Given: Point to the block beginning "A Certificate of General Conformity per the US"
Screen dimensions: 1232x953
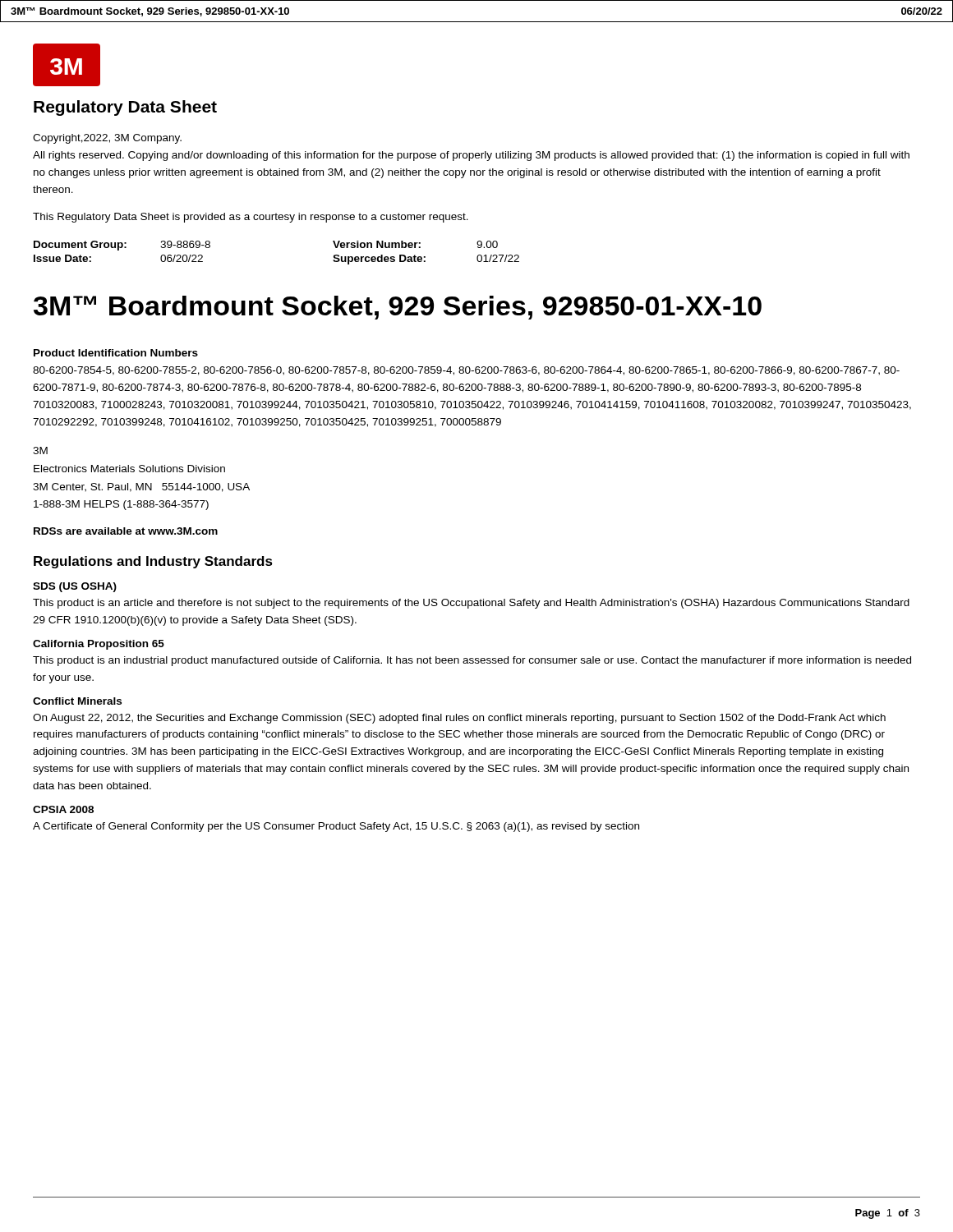Looking at the screenshot, I should 336,826.
